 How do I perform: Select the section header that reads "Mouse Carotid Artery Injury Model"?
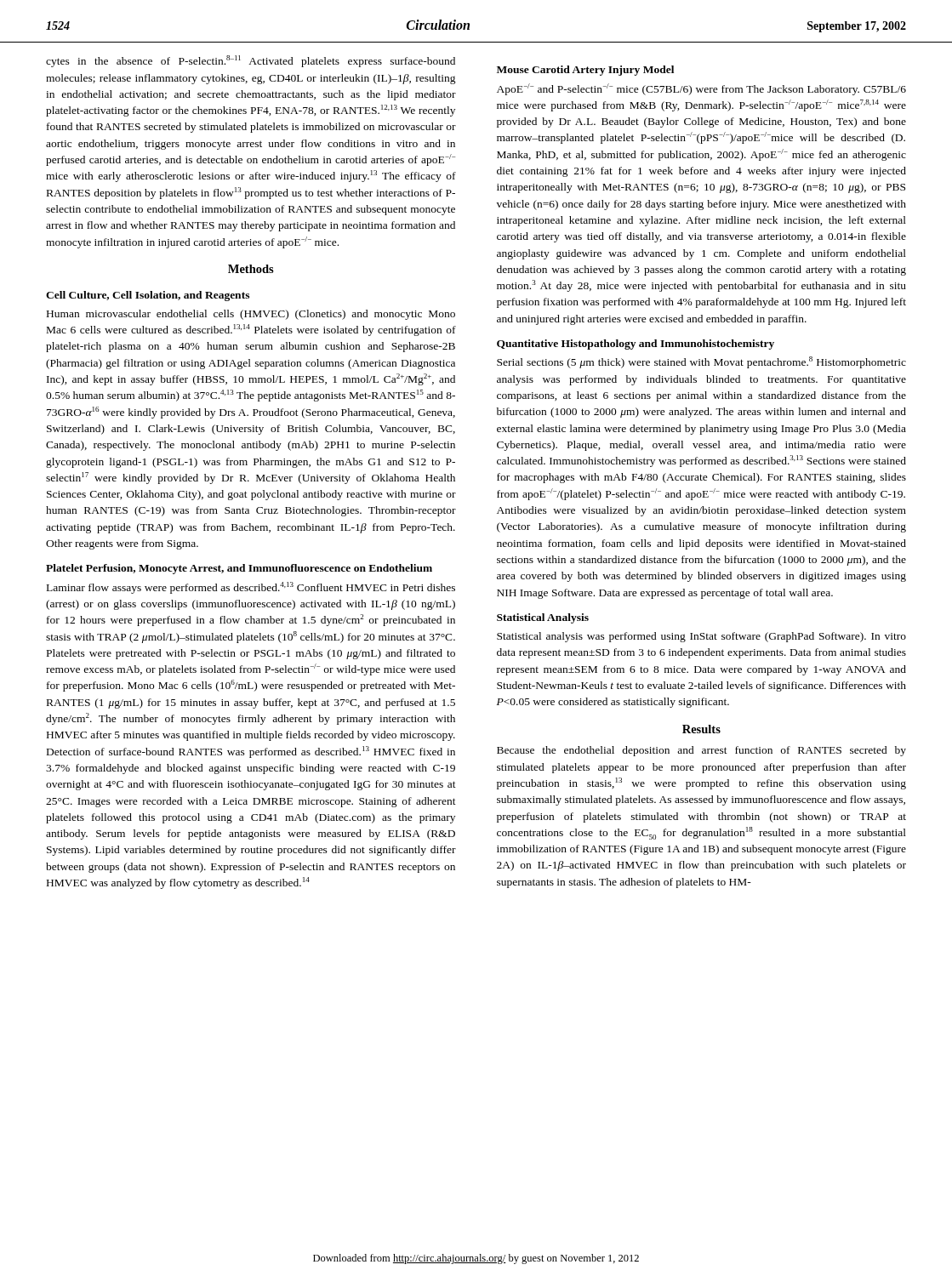coord(585,70)
